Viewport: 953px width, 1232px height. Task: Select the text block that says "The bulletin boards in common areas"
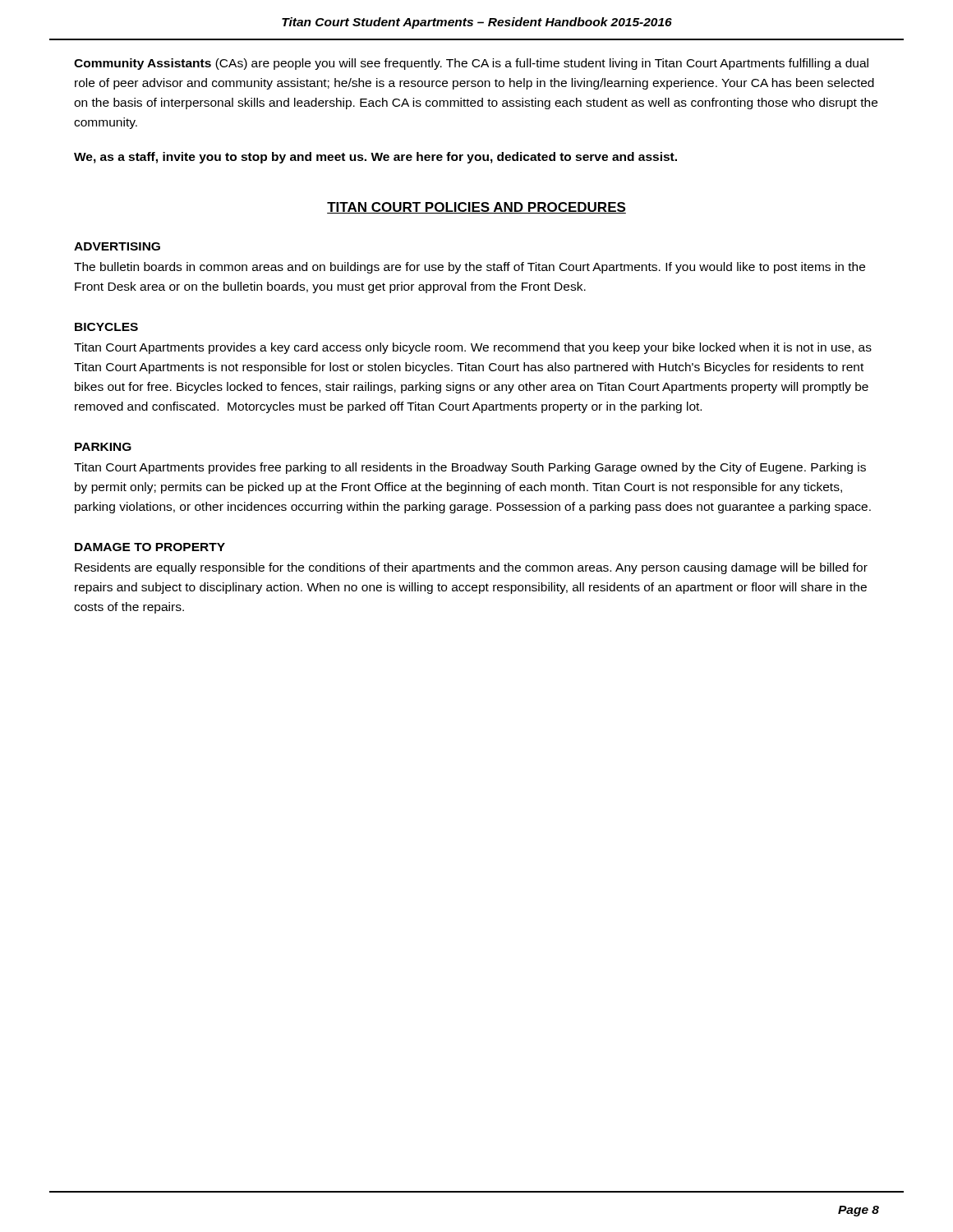click(x=470, y=276)
